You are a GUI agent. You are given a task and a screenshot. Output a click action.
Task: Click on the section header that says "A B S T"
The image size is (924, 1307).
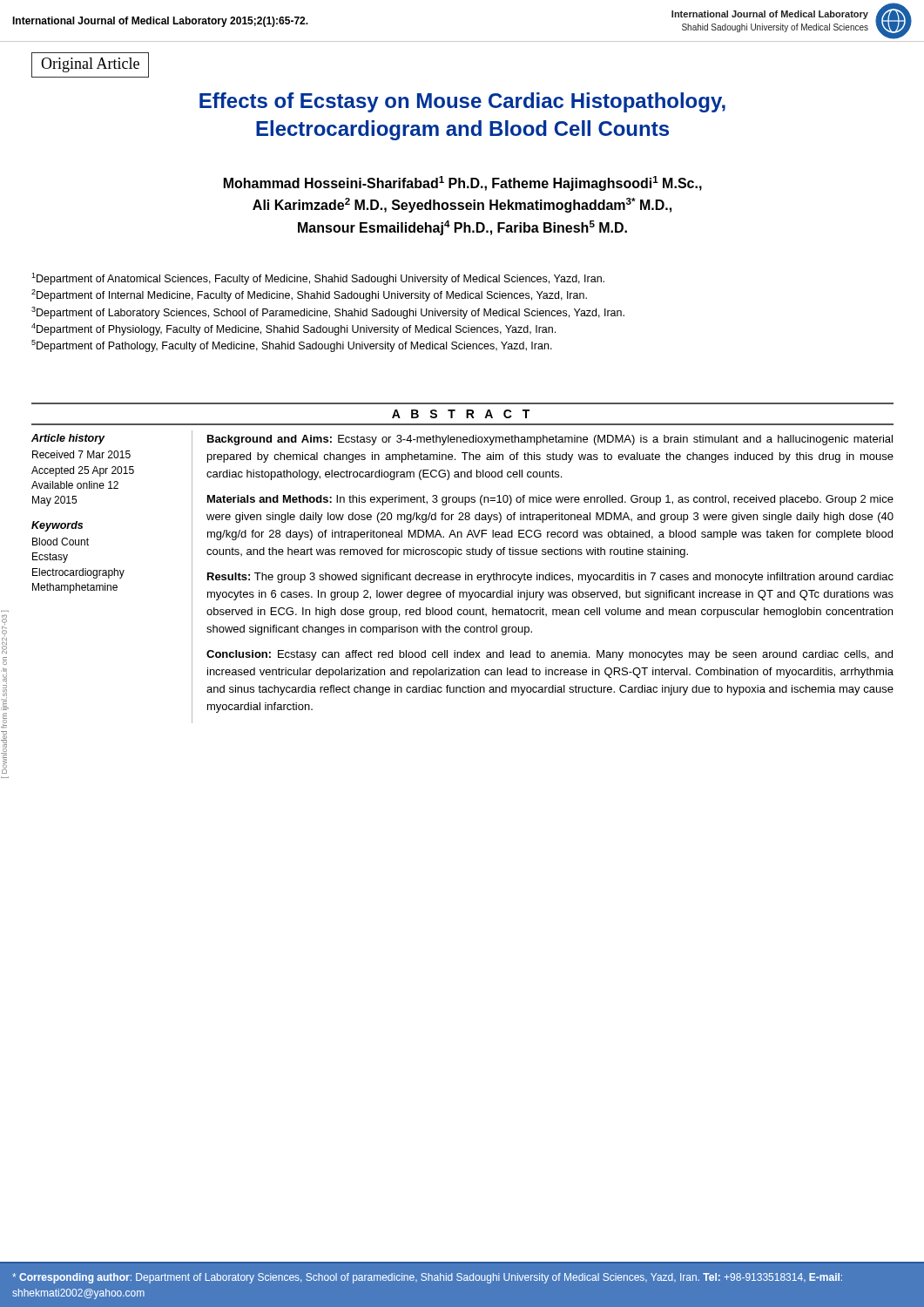coord(462,414)
